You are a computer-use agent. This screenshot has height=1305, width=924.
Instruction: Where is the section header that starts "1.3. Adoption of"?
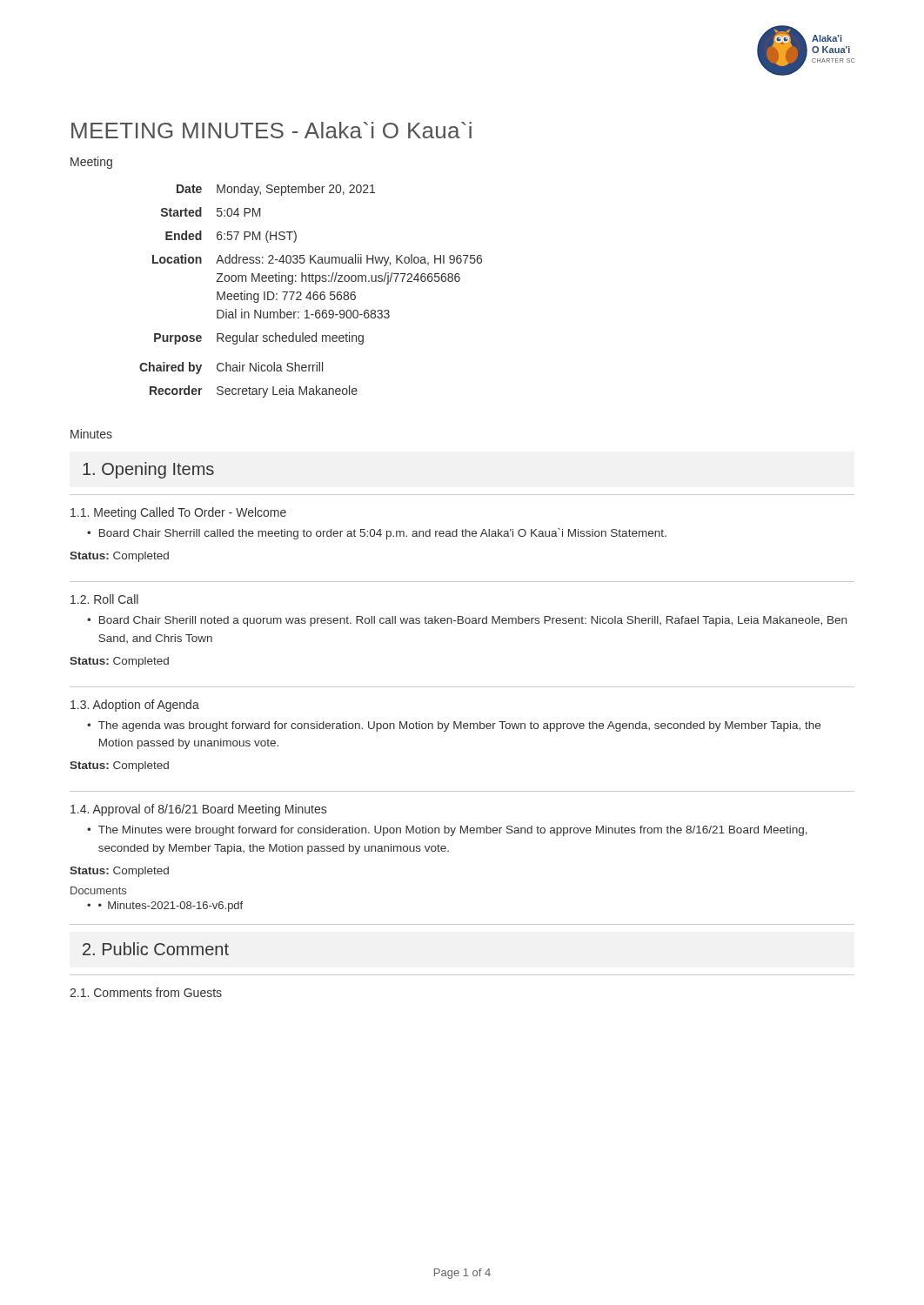[x=134, y=705]
